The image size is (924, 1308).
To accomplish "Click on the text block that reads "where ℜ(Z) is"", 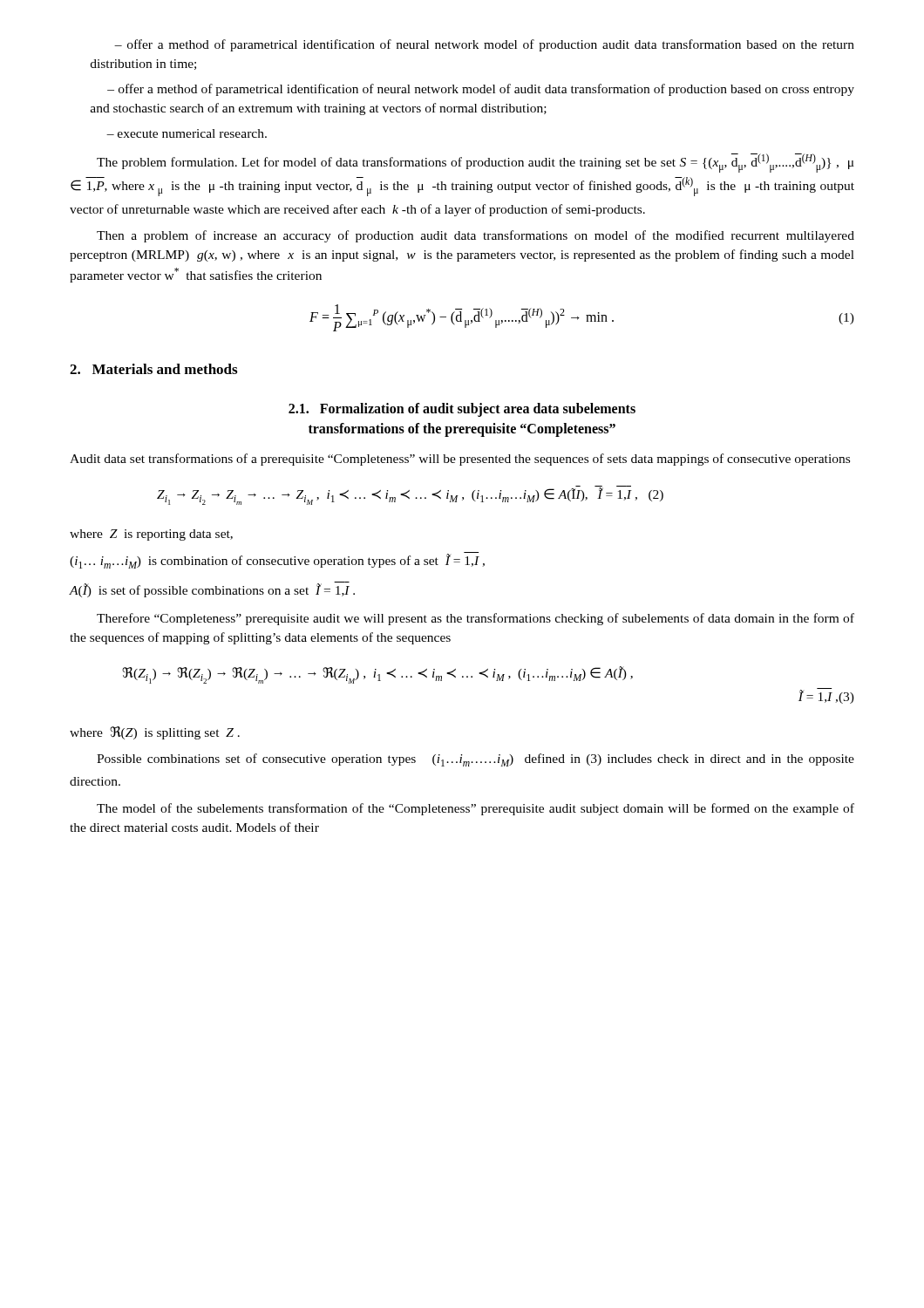I will pyautogui.click(x=155, y=732).
